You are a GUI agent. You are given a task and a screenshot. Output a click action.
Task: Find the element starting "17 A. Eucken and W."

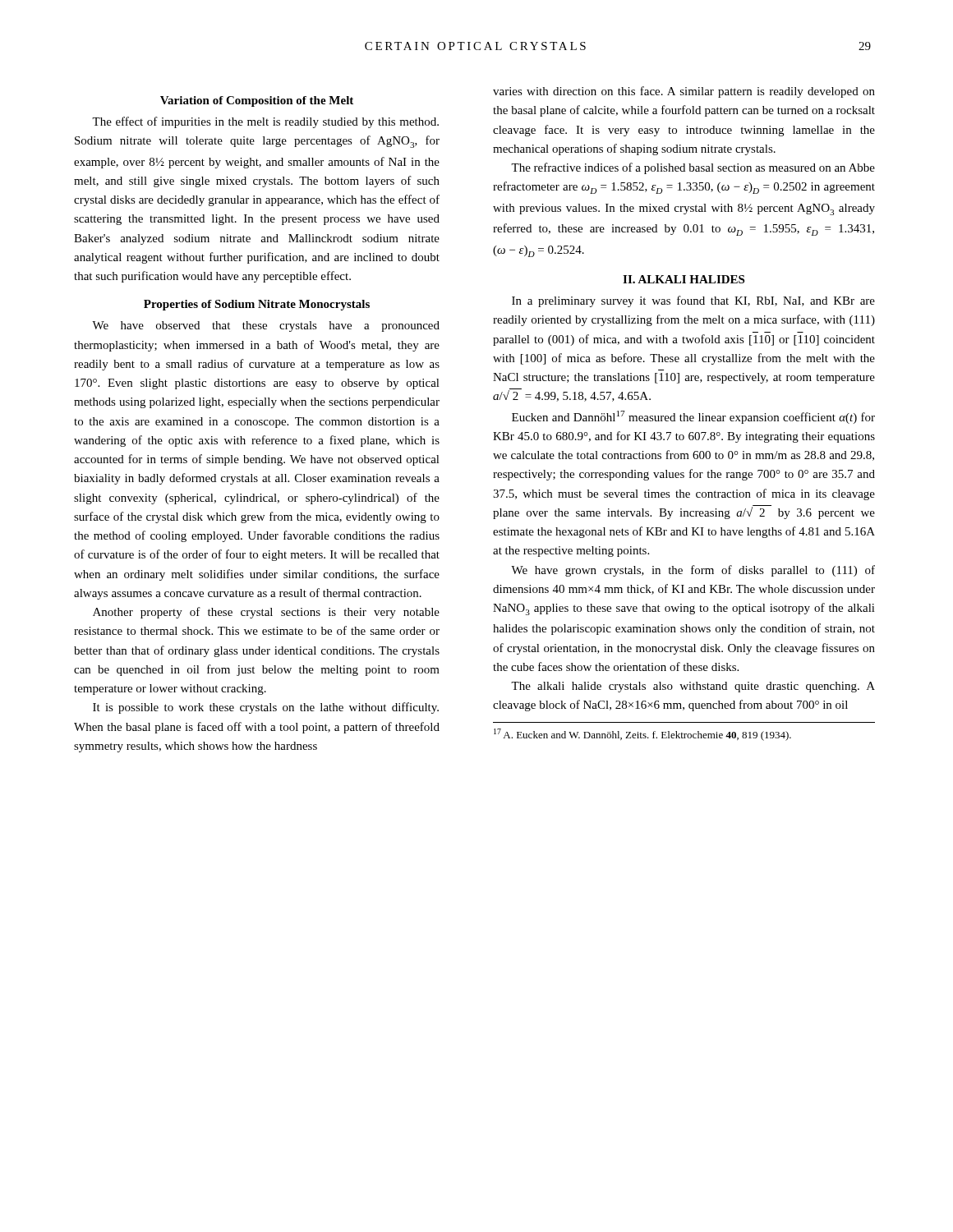[x=642, y=734]
